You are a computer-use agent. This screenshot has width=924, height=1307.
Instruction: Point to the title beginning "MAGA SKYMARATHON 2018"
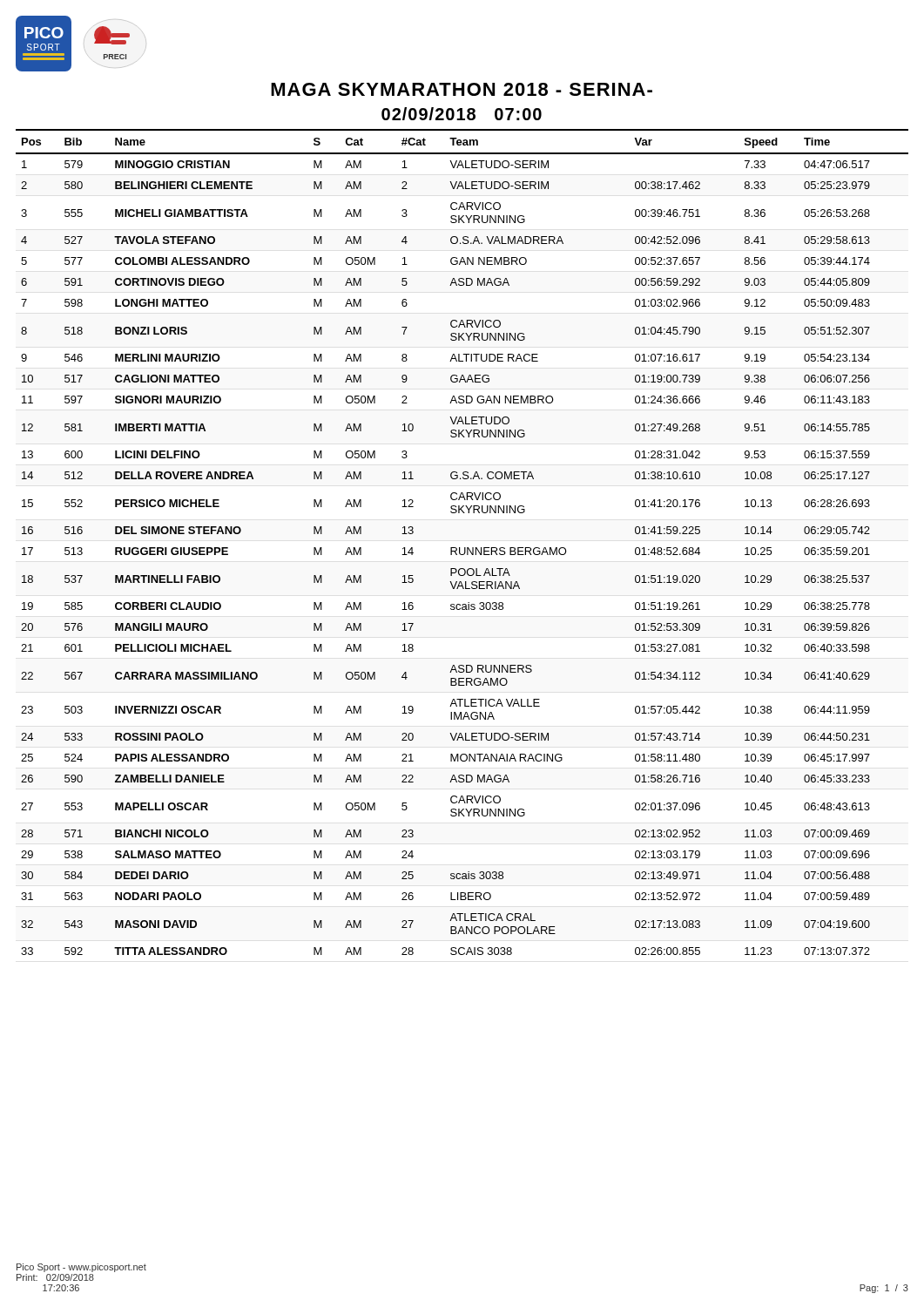coord(462,101)
